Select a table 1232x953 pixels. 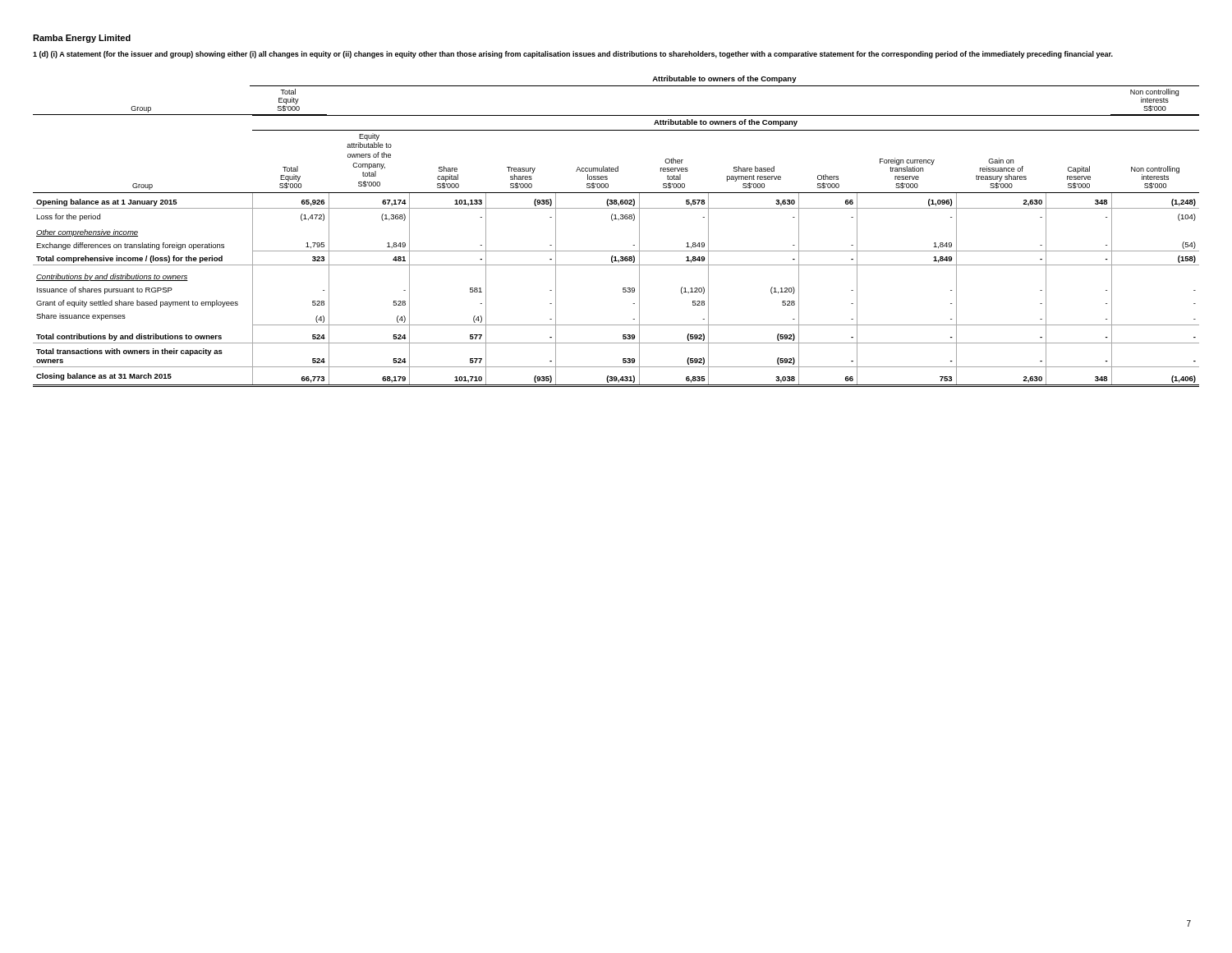point(616,229)
